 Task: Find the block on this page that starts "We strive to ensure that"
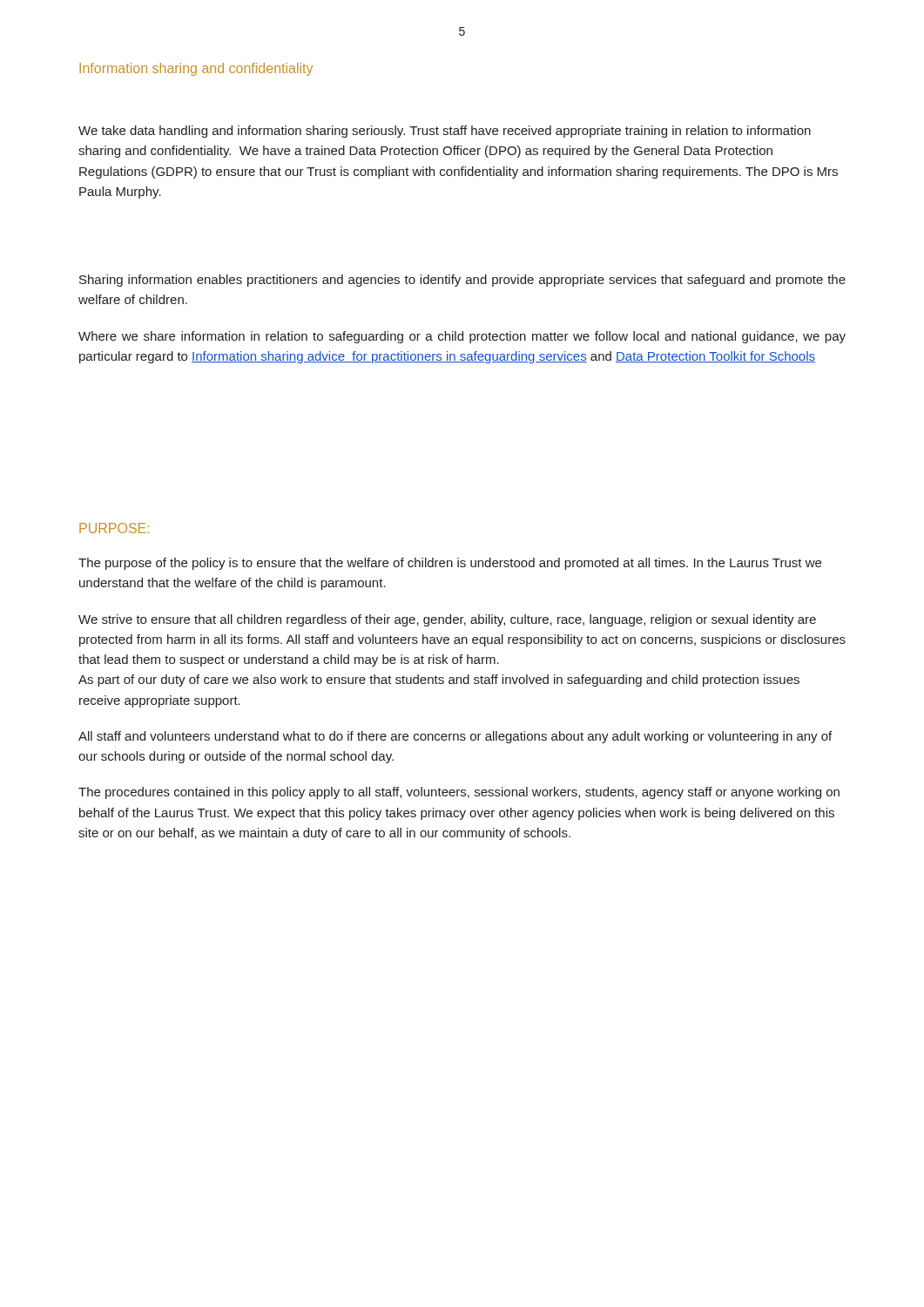click(x=462, y=659)
